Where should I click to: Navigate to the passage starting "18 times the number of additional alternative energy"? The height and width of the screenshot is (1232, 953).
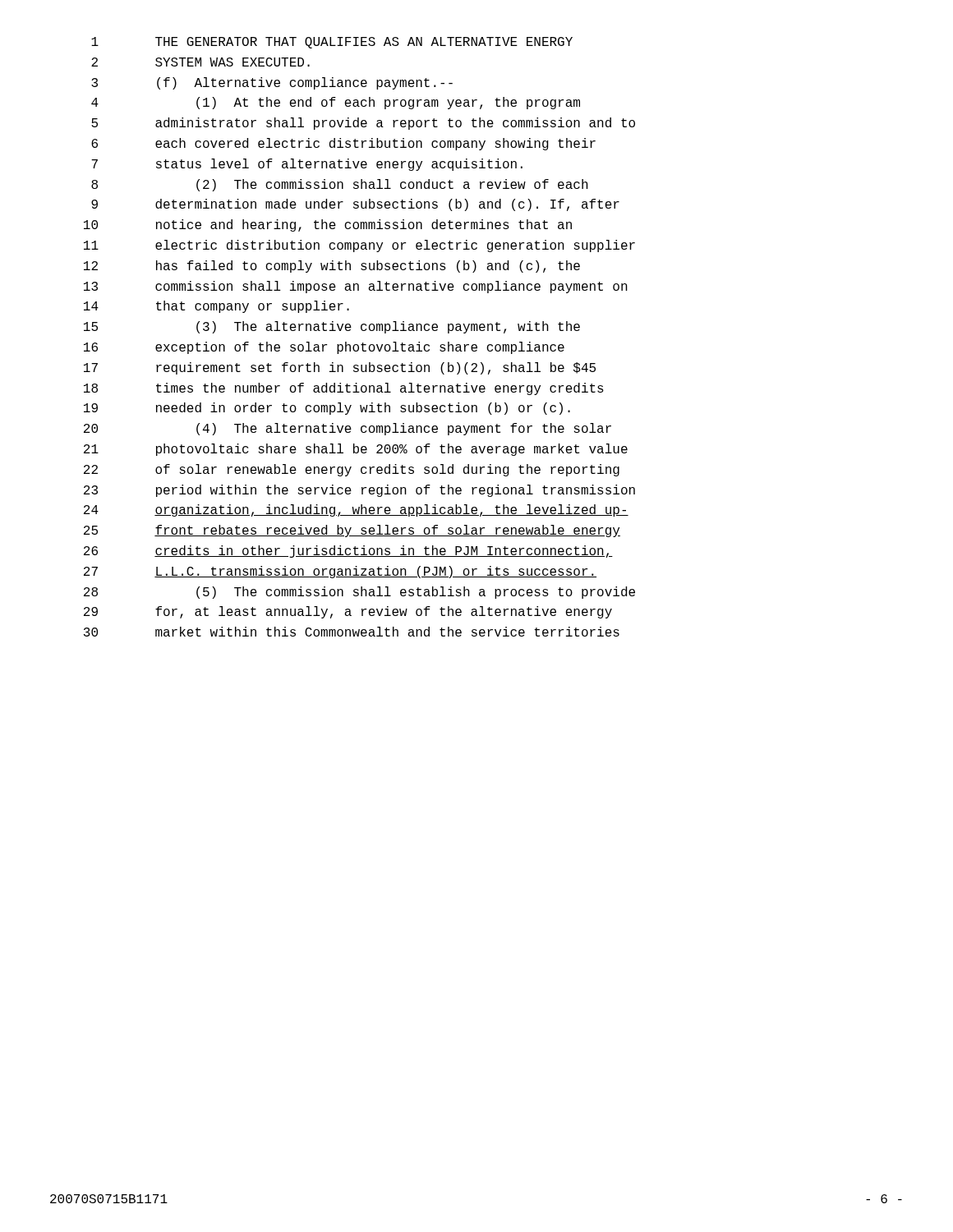click(x=476, y=389)
